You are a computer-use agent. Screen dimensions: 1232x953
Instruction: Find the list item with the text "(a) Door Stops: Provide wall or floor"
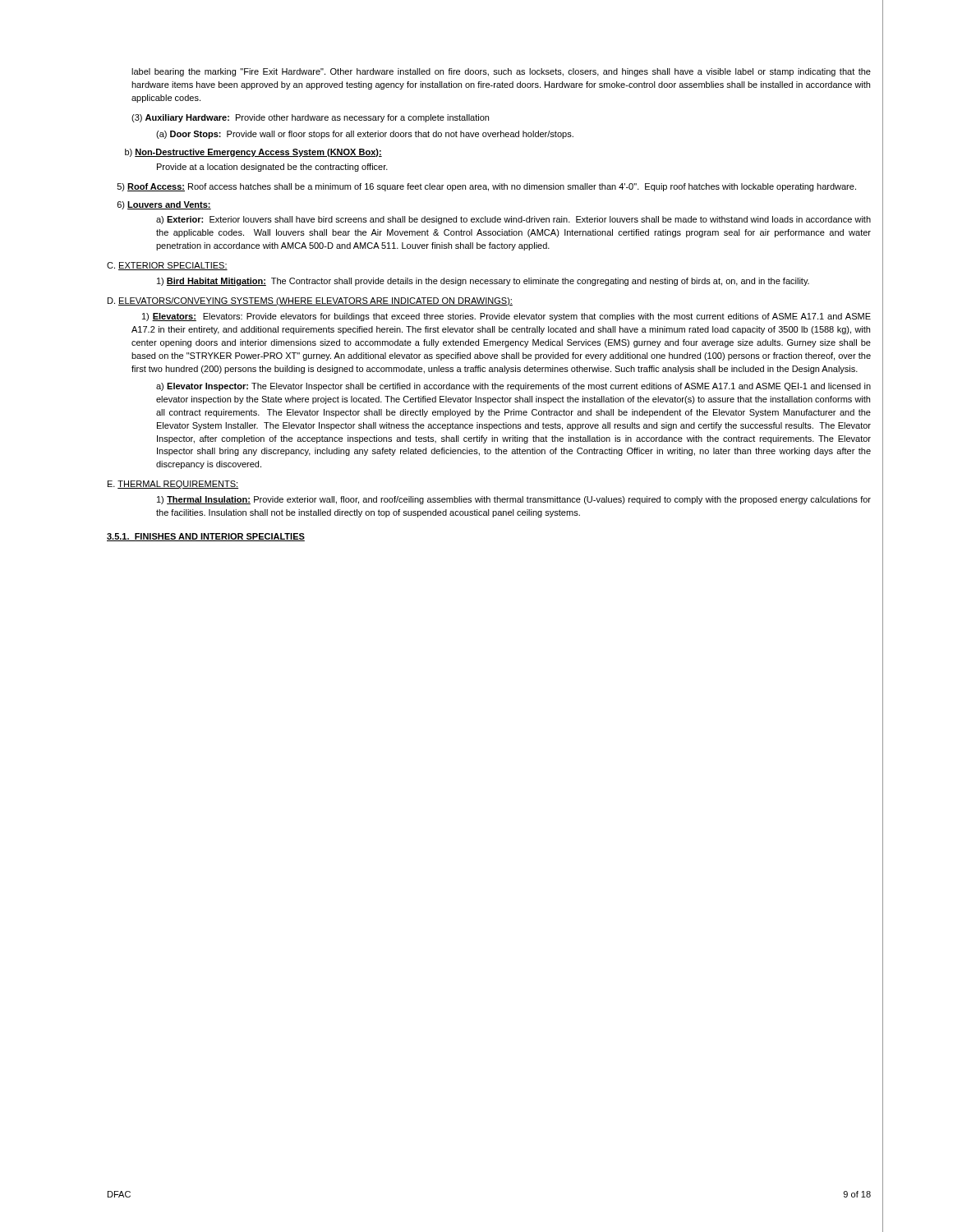pos(365,134)
